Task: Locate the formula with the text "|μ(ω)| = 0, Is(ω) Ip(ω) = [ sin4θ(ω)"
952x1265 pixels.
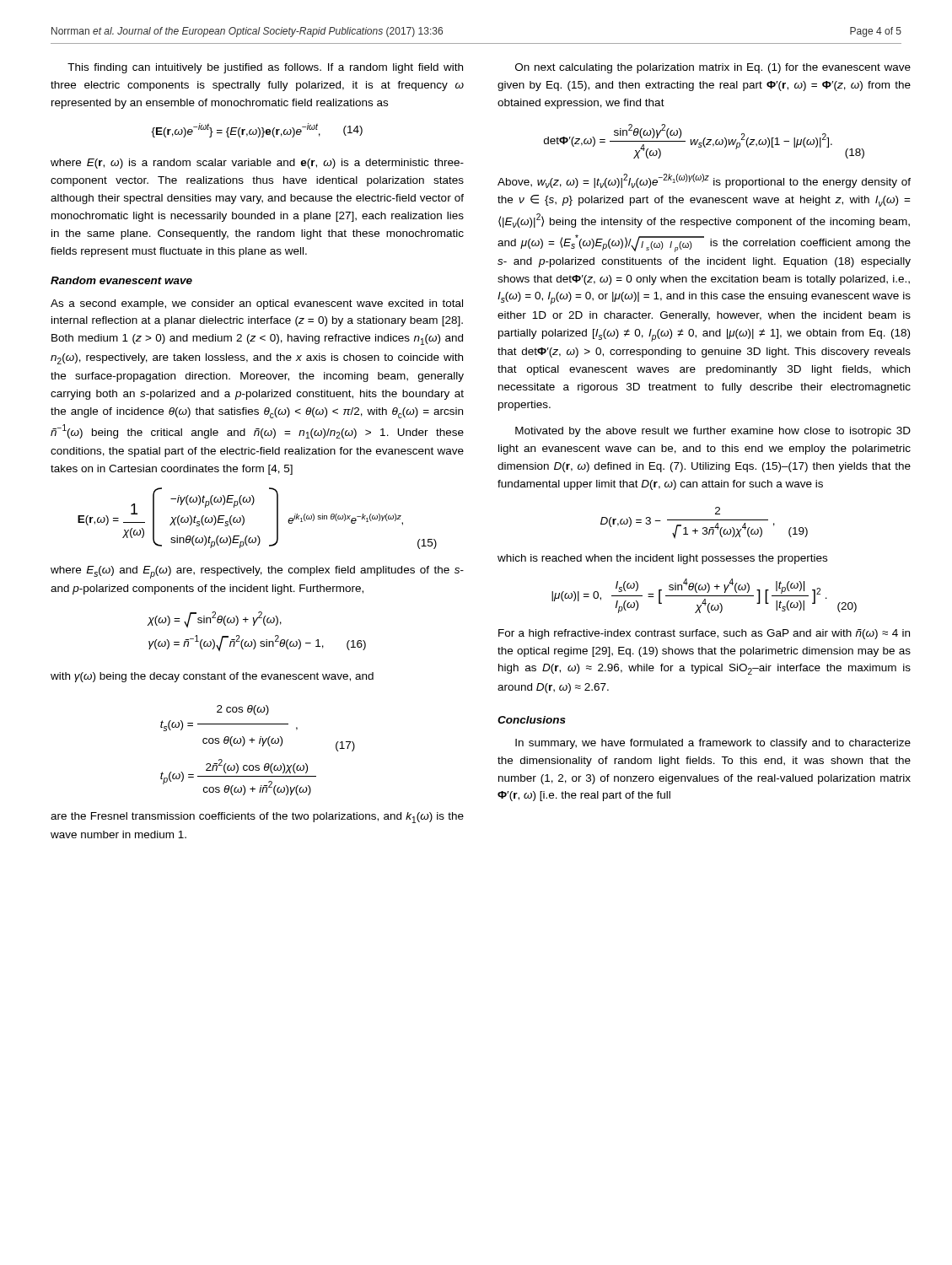Action: click(704, 596)
